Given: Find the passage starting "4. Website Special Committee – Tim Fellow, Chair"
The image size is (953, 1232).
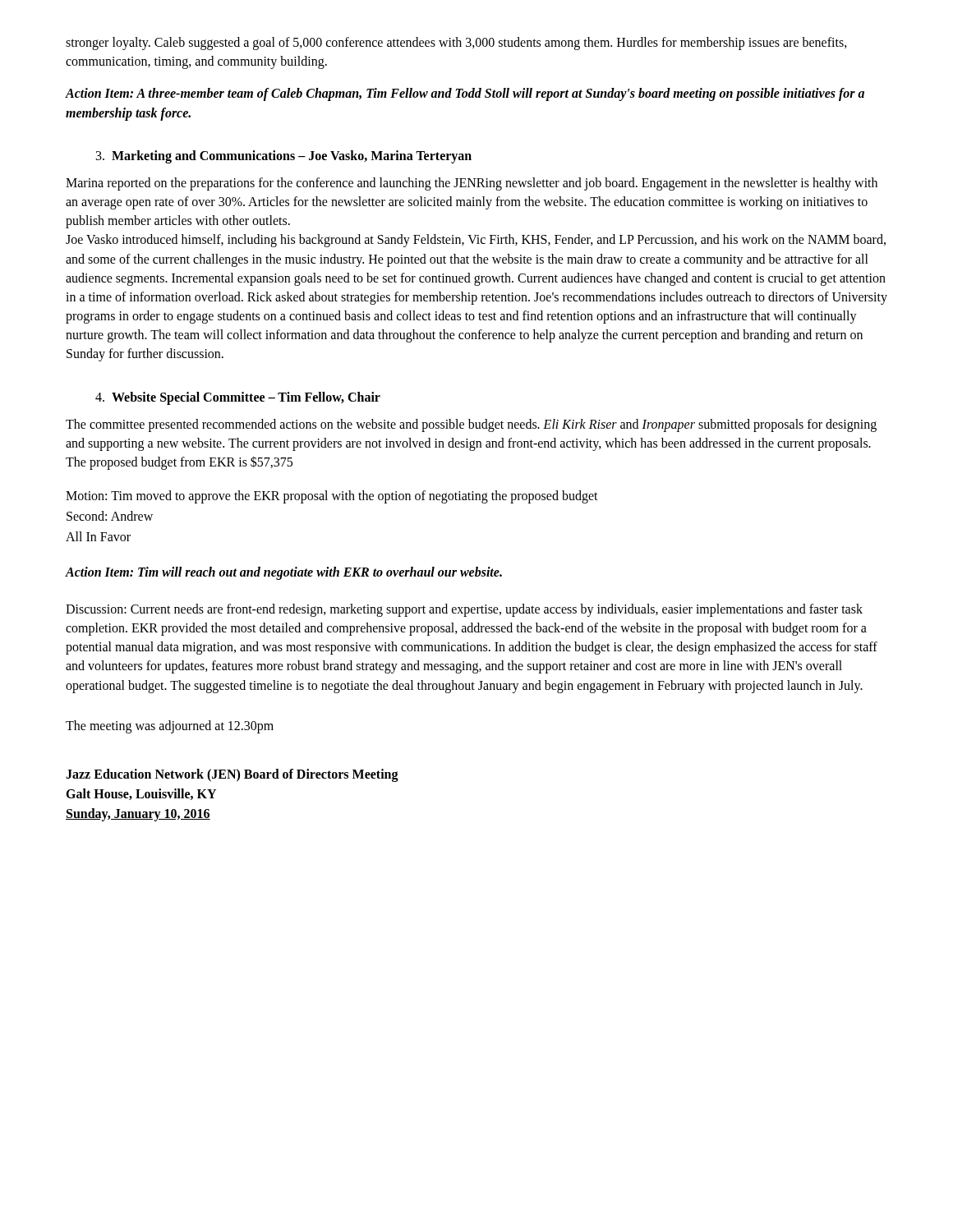Looking at the screenshot, I should click(x=238, y=397).
